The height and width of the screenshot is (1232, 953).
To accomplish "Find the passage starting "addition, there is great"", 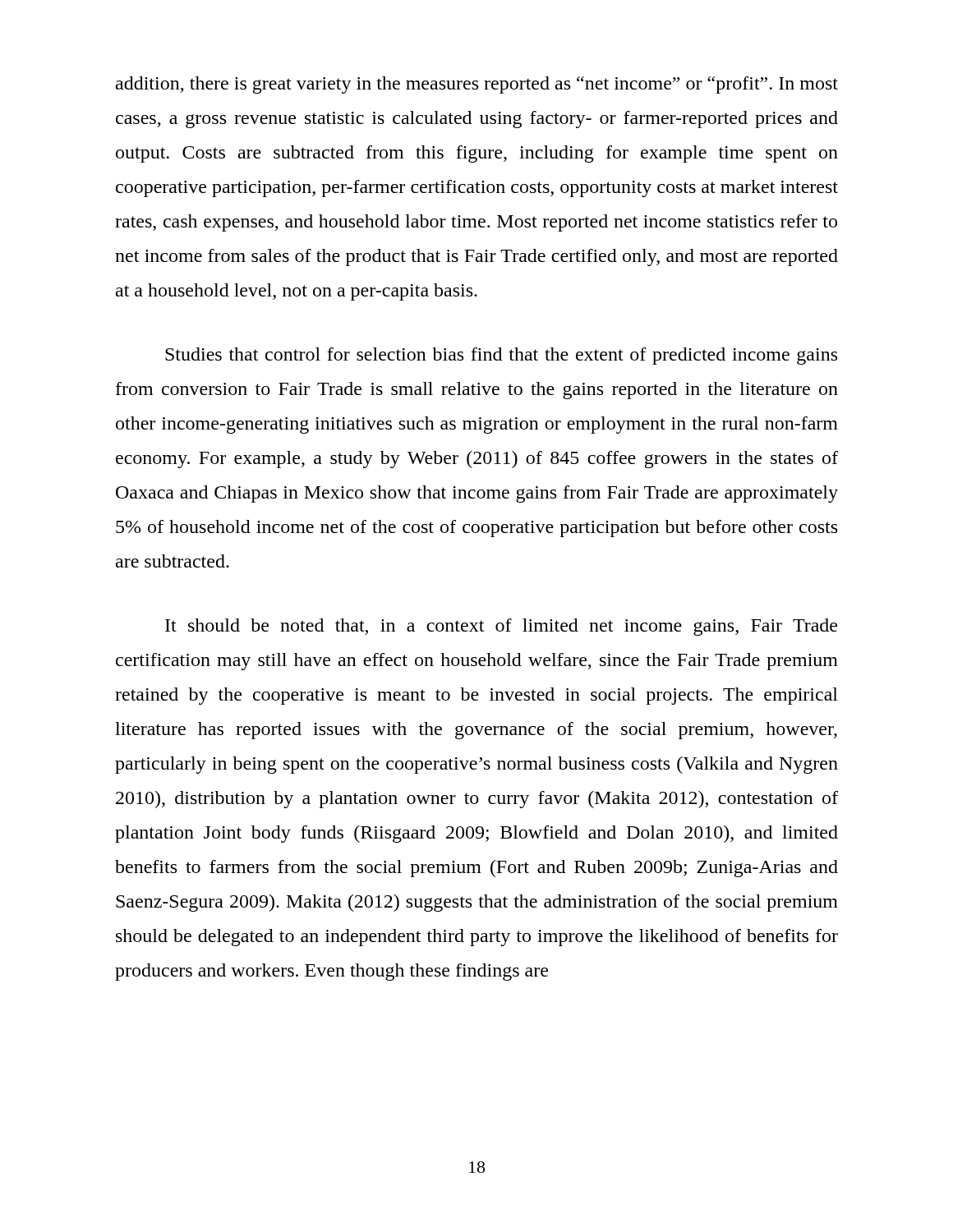I will [476, 186].
